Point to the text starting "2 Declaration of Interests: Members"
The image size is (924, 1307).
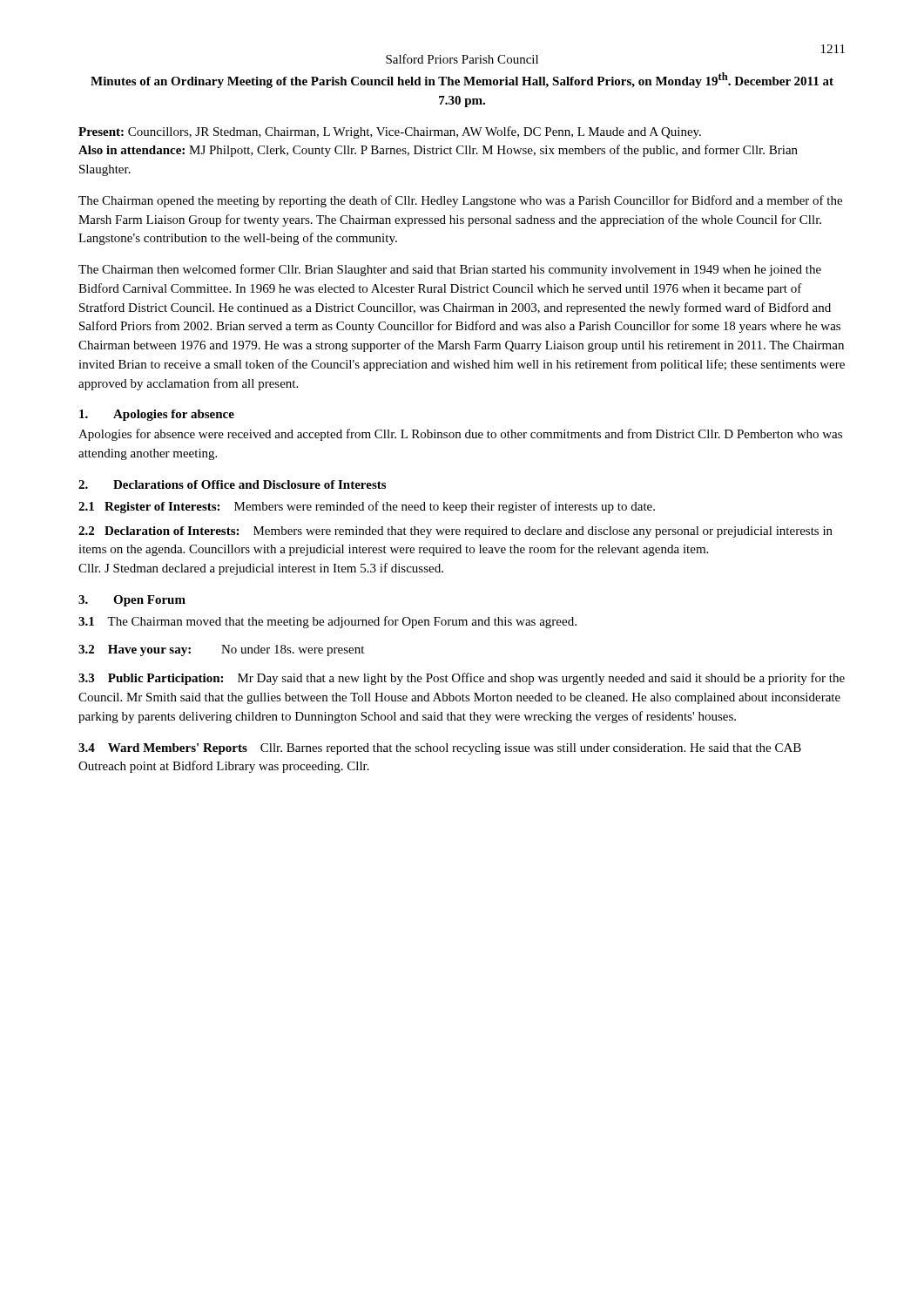(455, 549)
